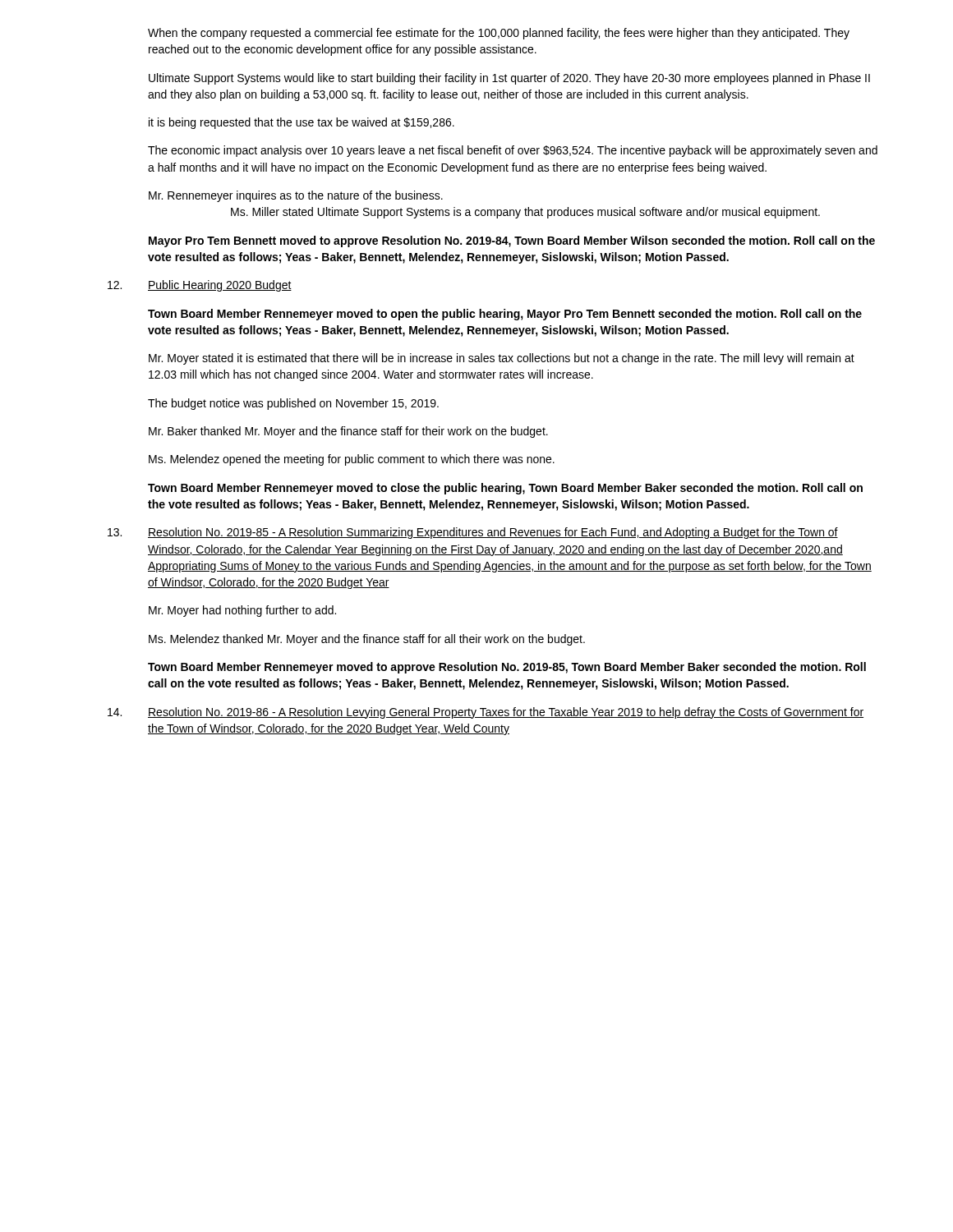Click on the text block starting "Mr. Moyer stated it is estimated that"

pyautogui.click(x=501, y=367)
